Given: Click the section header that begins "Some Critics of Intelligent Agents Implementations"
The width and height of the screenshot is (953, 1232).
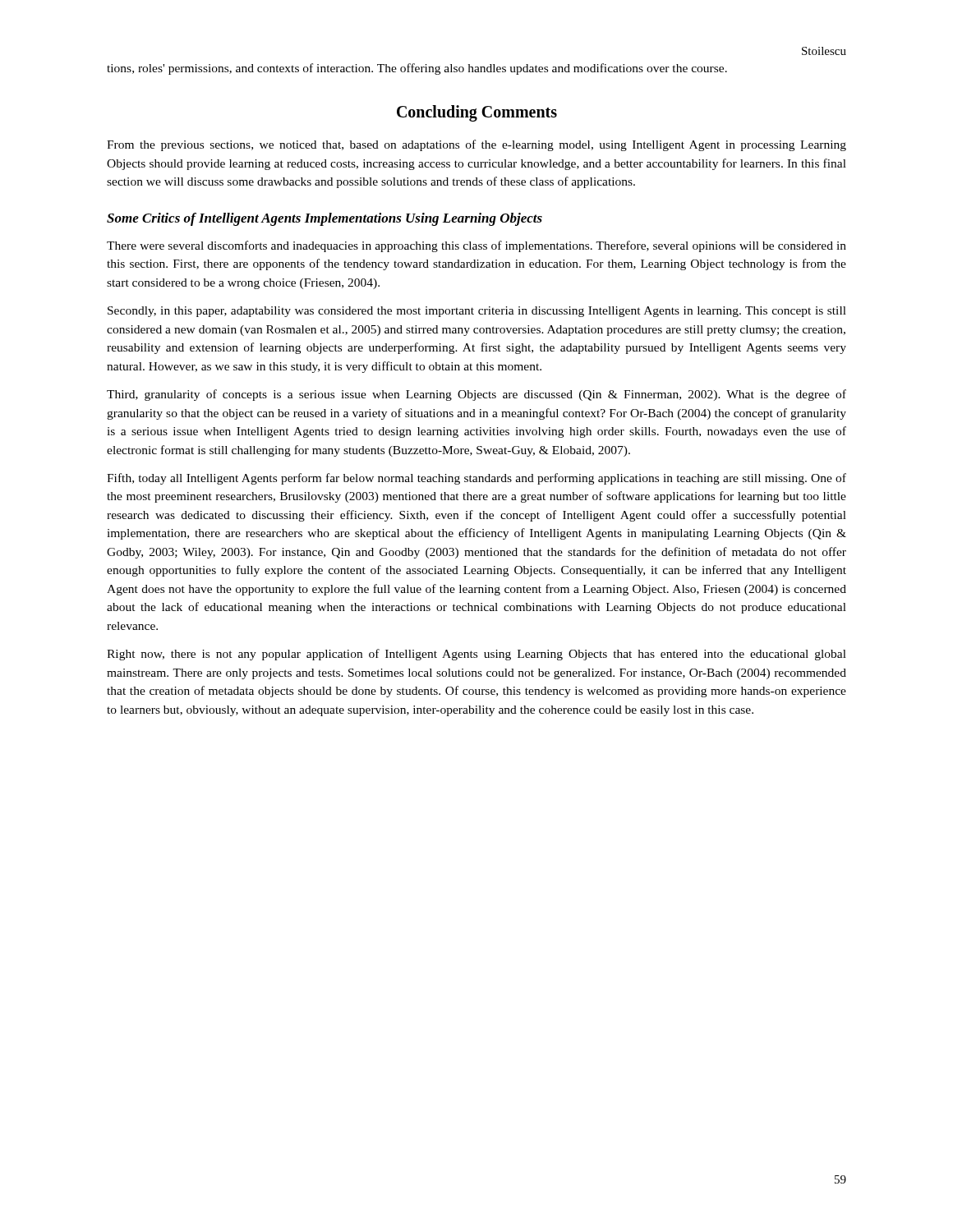Looking at the screenshot, I should (x=325, y=218).
